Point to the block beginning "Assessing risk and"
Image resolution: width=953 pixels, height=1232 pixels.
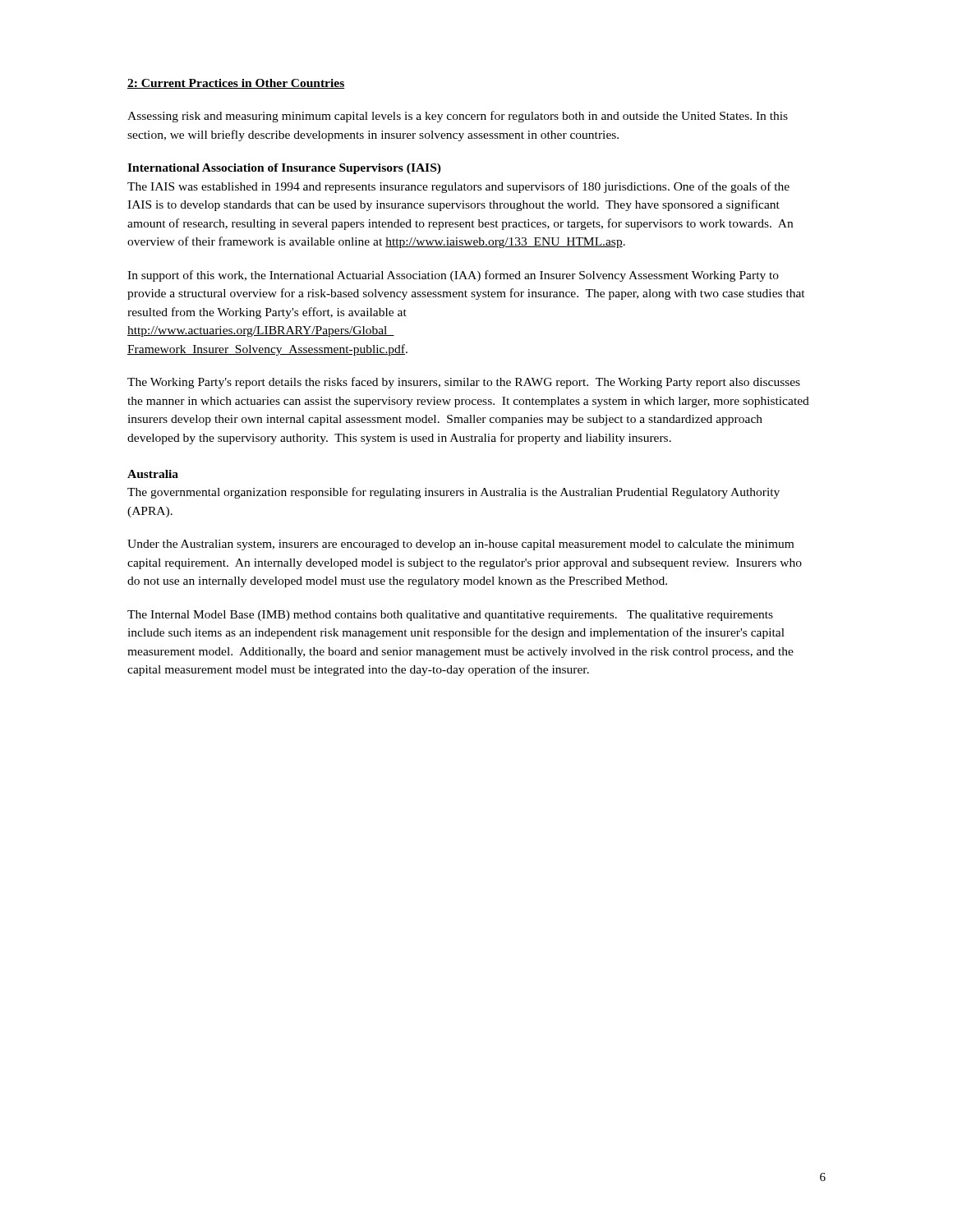click(x=458, y=125)
